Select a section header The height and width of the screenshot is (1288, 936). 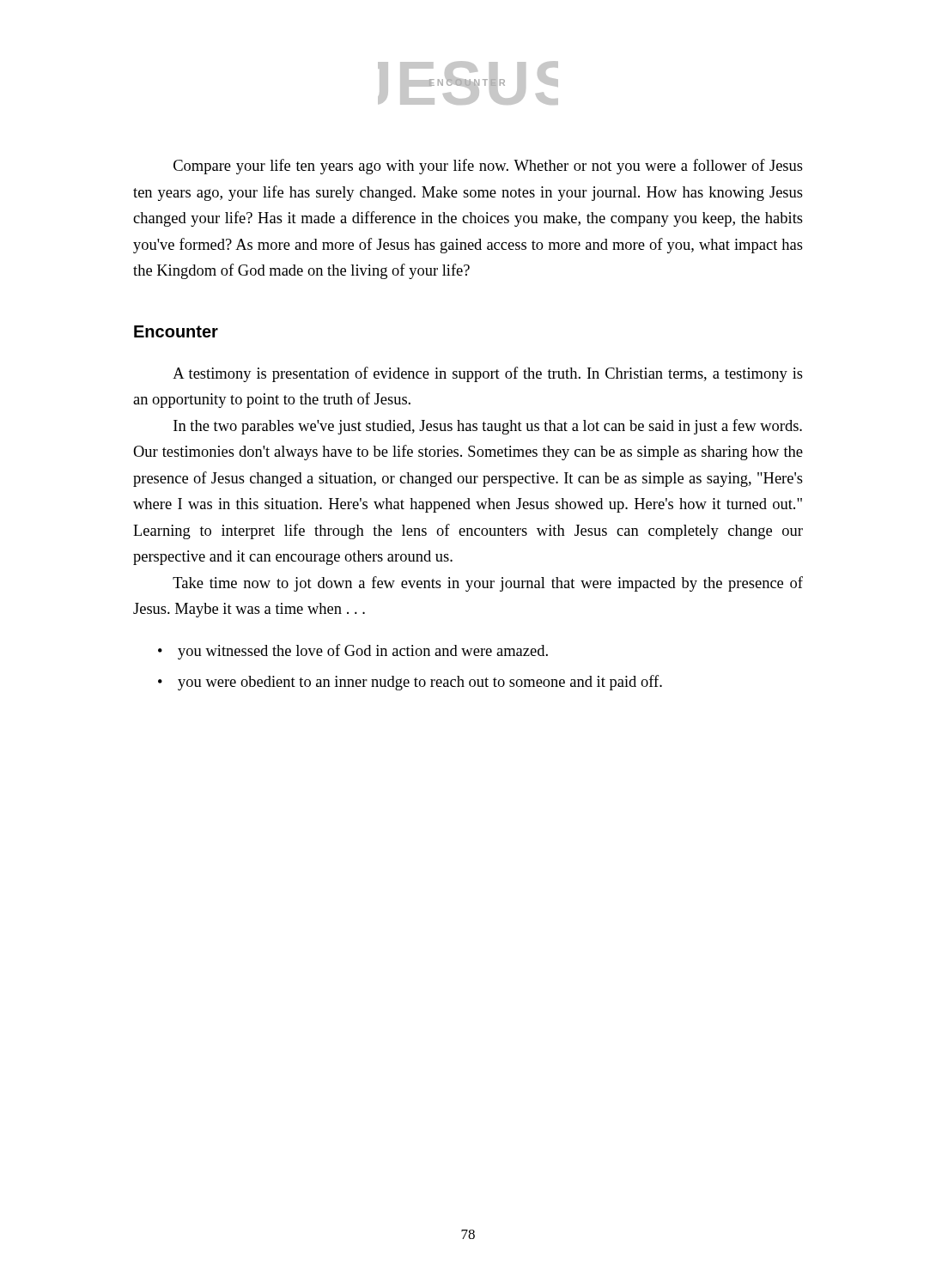pyautogui.click(x=176, y=331)
